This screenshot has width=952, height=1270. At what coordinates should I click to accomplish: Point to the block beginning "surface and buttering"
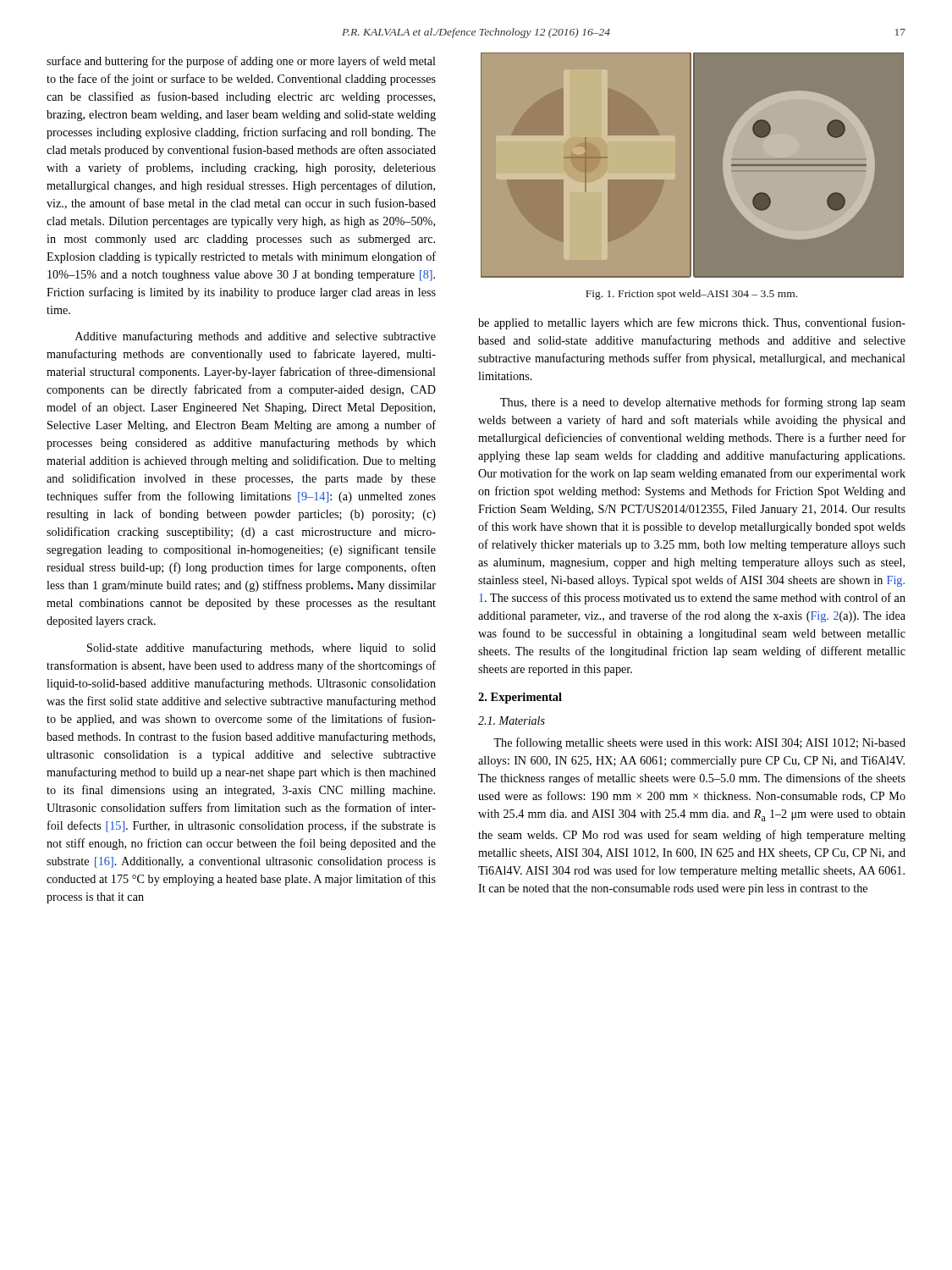pyautogui.click(x=241, y=186)
